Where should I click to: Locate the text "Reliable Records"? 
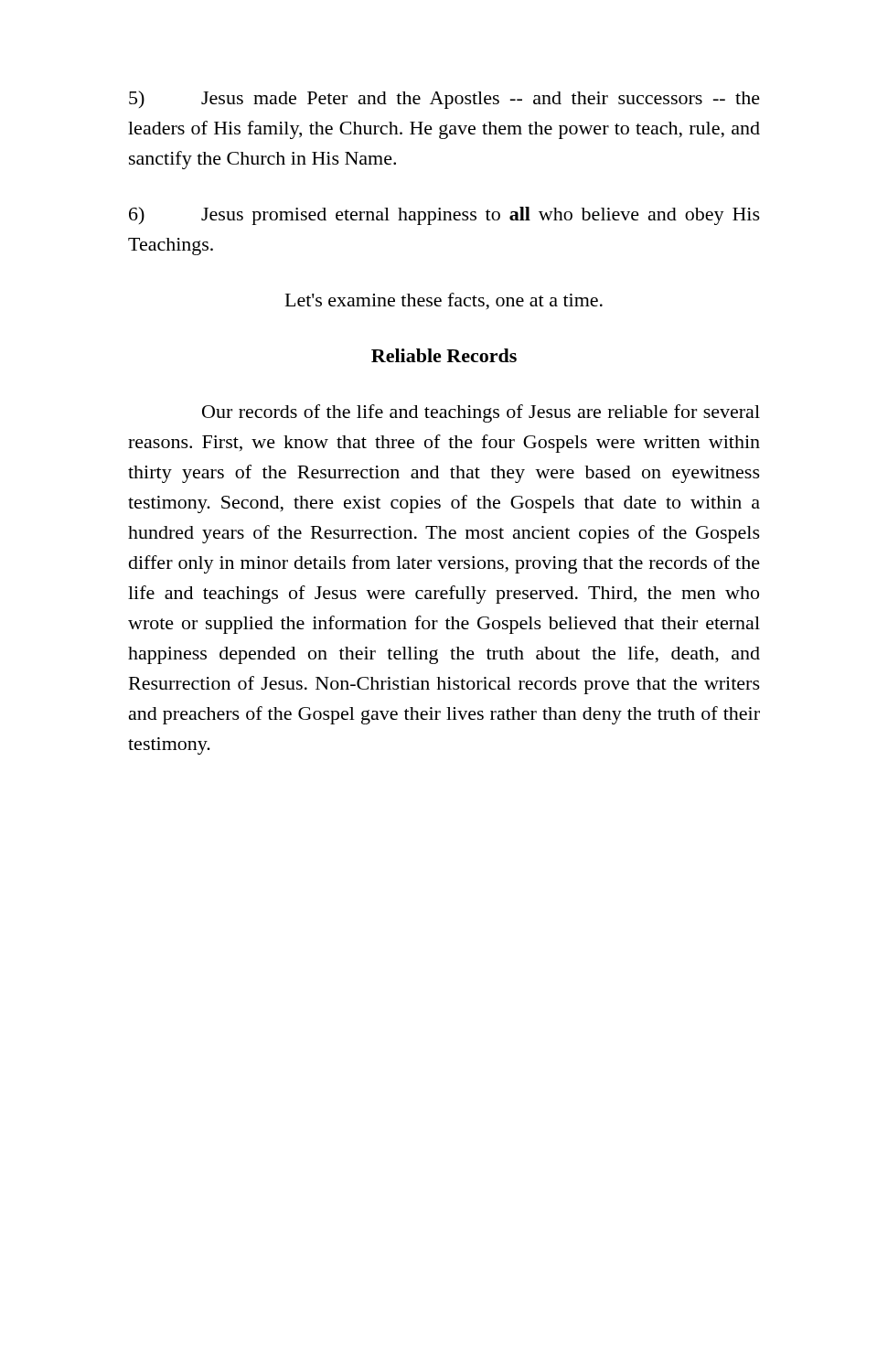click(x=444, y=355)
